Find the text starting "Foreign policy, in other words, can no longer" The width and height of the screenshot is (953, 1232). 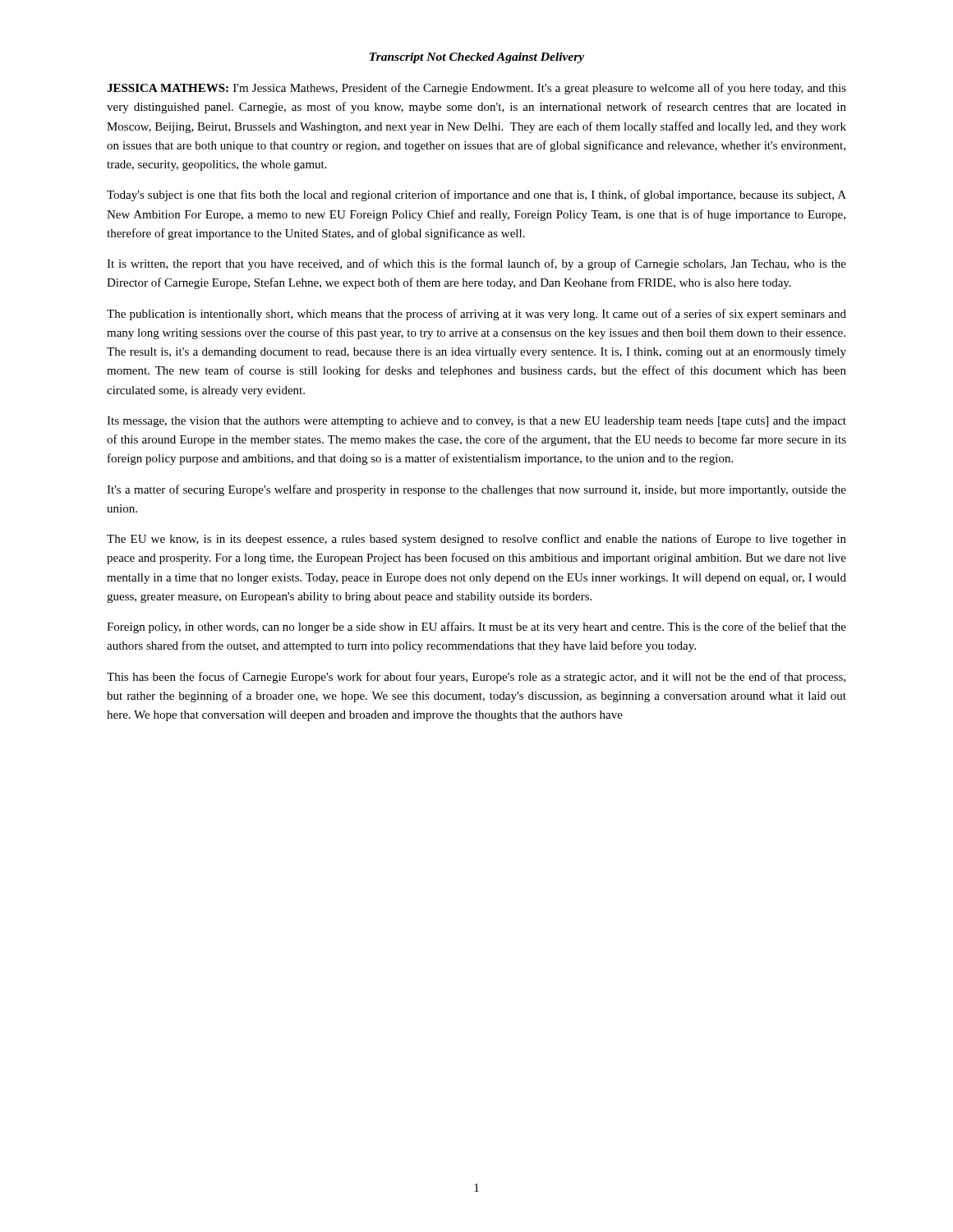coord(476,636)
